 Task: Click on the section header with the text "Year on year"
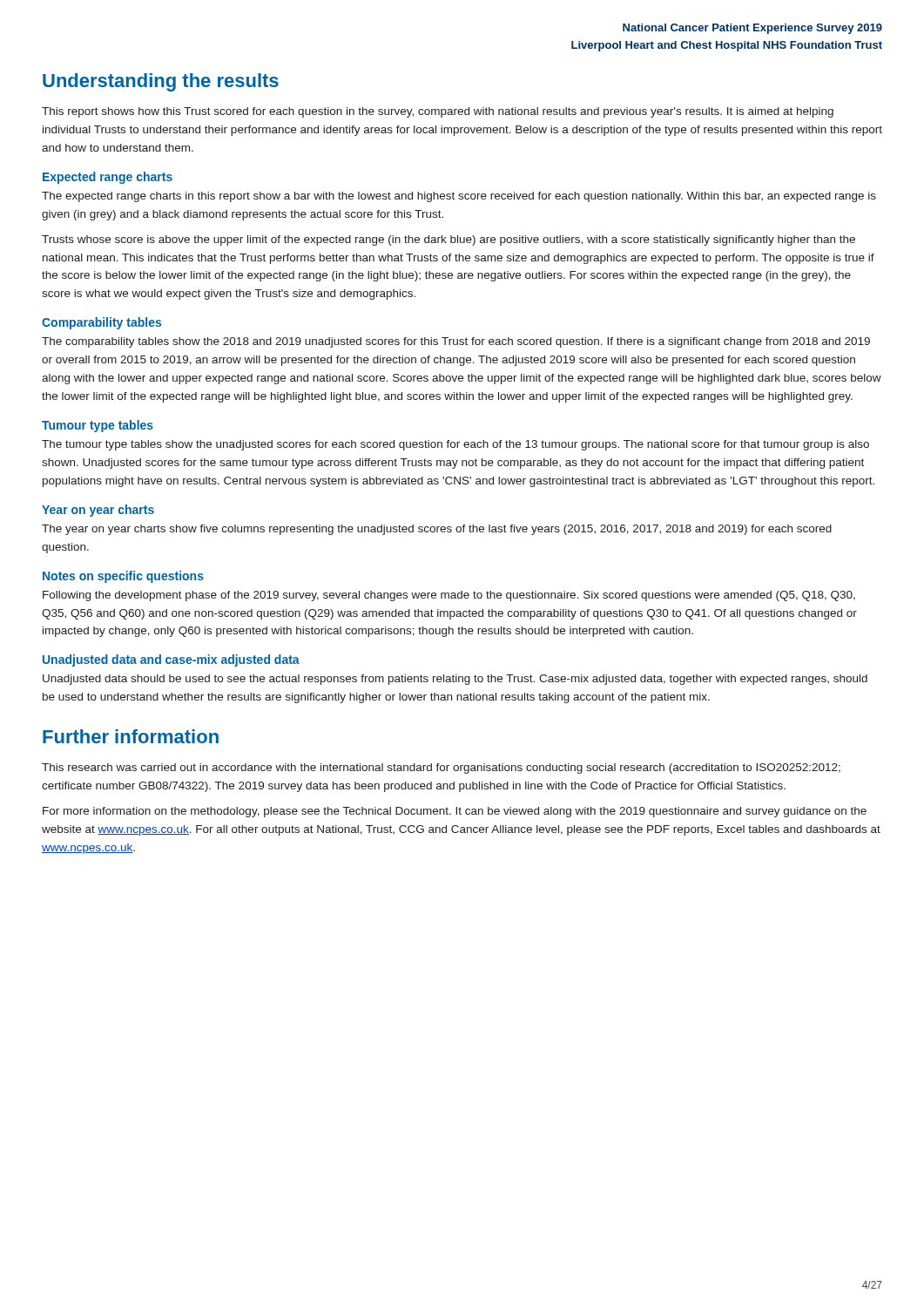[x=98, y=511]
